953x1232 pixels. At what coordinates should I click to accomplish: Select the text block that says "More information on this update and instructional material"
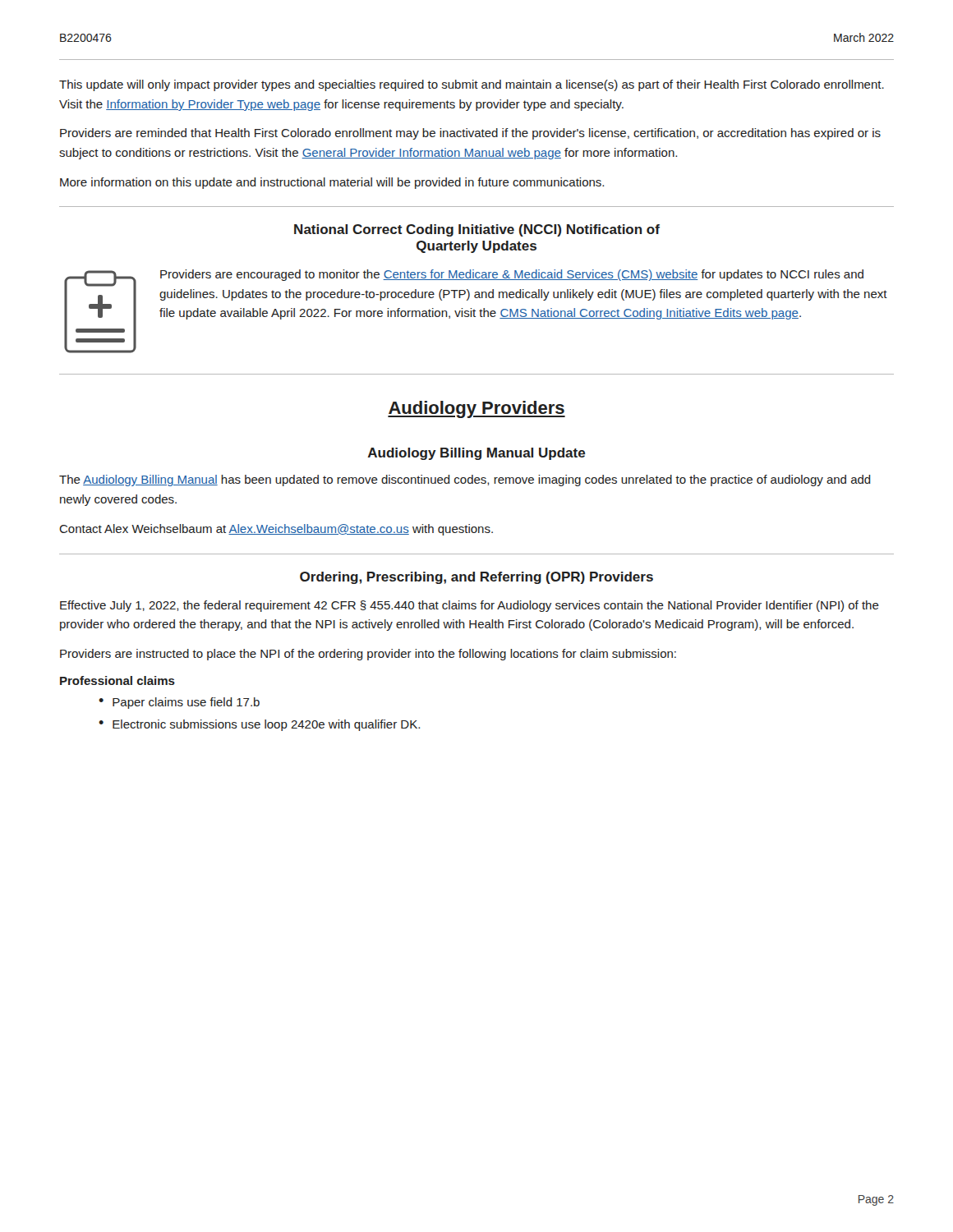coord(332,182)
